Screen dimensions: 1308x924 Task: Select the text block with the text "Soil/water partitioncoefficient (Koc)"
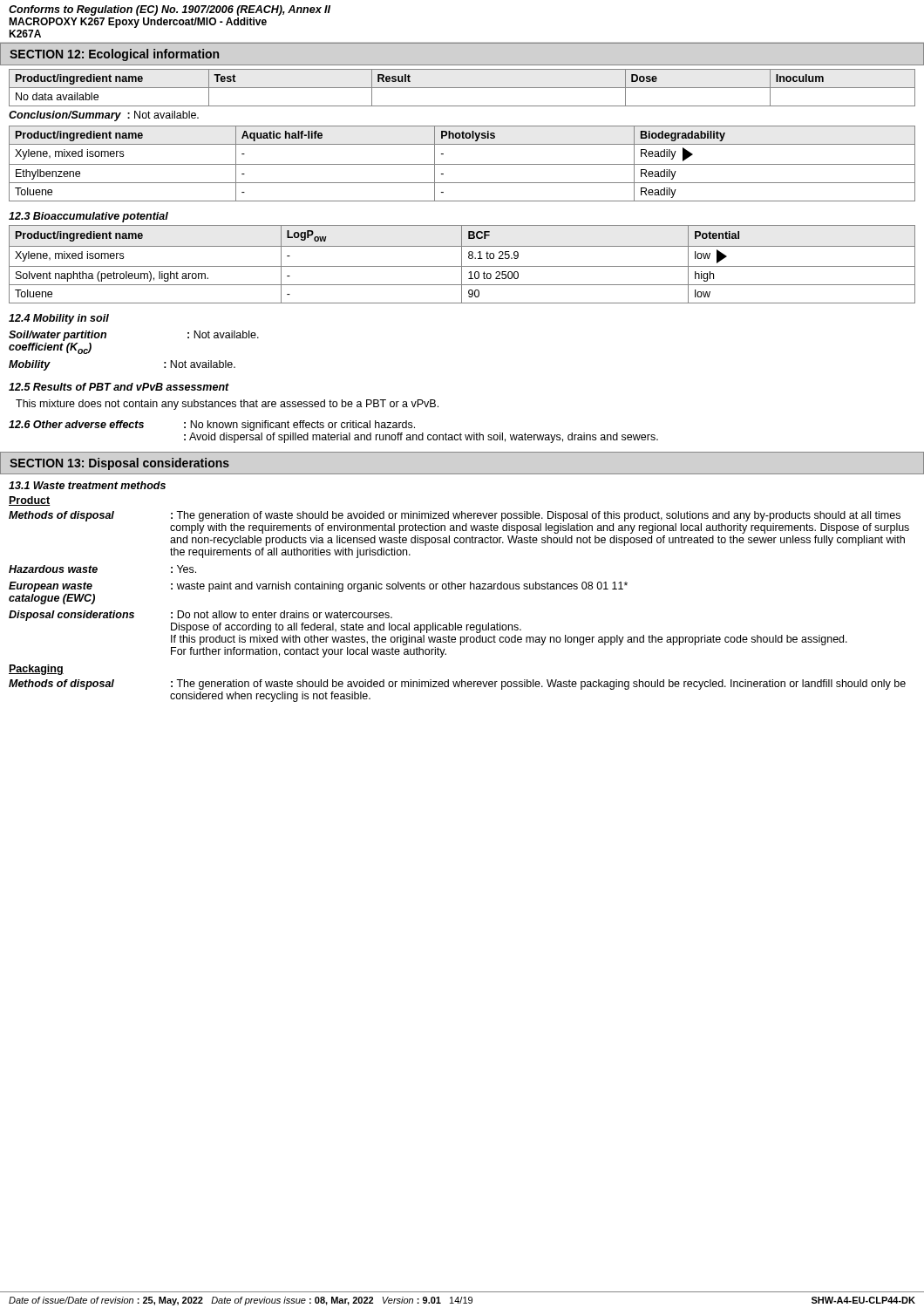(x=34, y=335)
